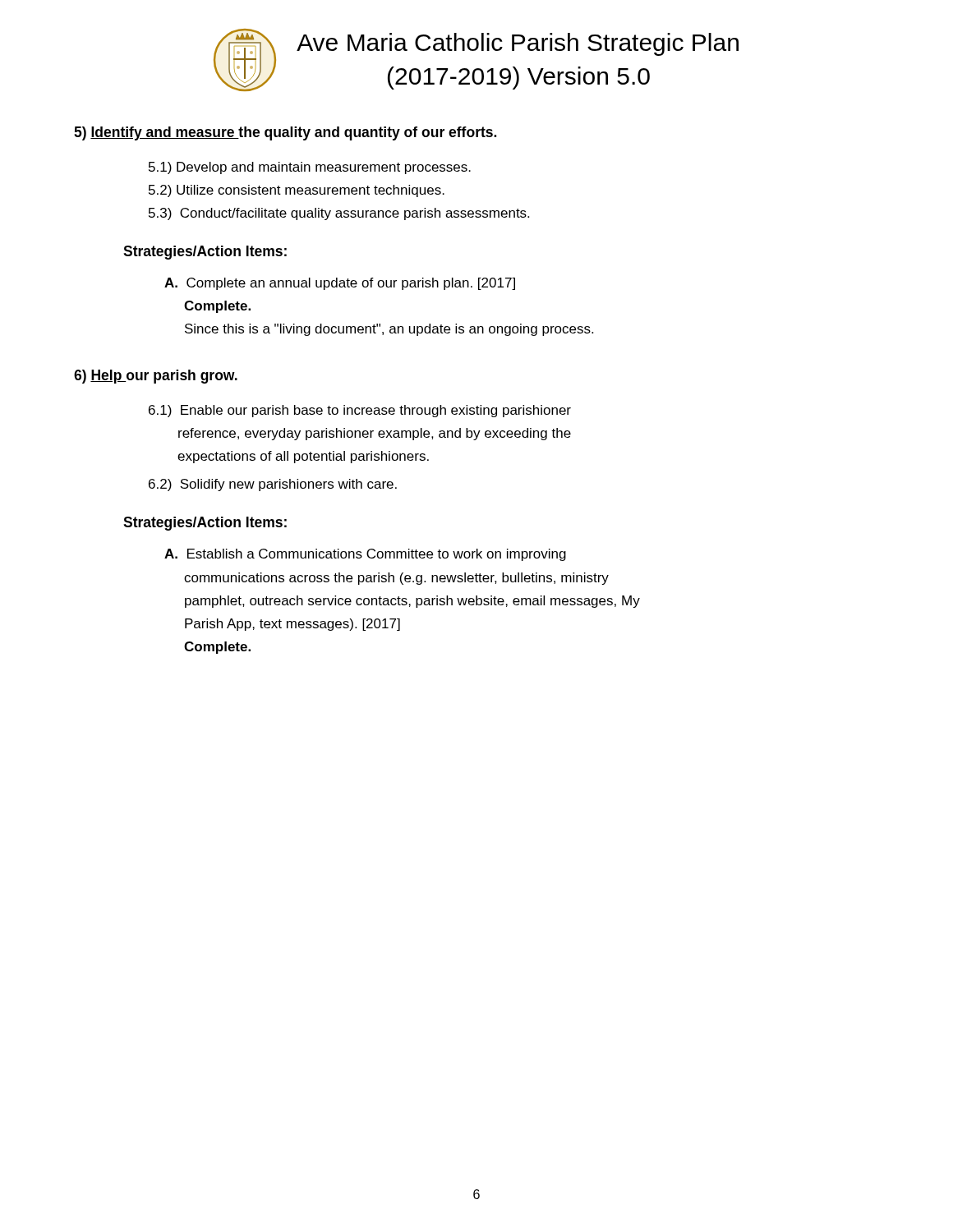953x1232 pixels.
Task: Locate the passage starting "A. Complete an annual update of"
Action: pos(340,284)
